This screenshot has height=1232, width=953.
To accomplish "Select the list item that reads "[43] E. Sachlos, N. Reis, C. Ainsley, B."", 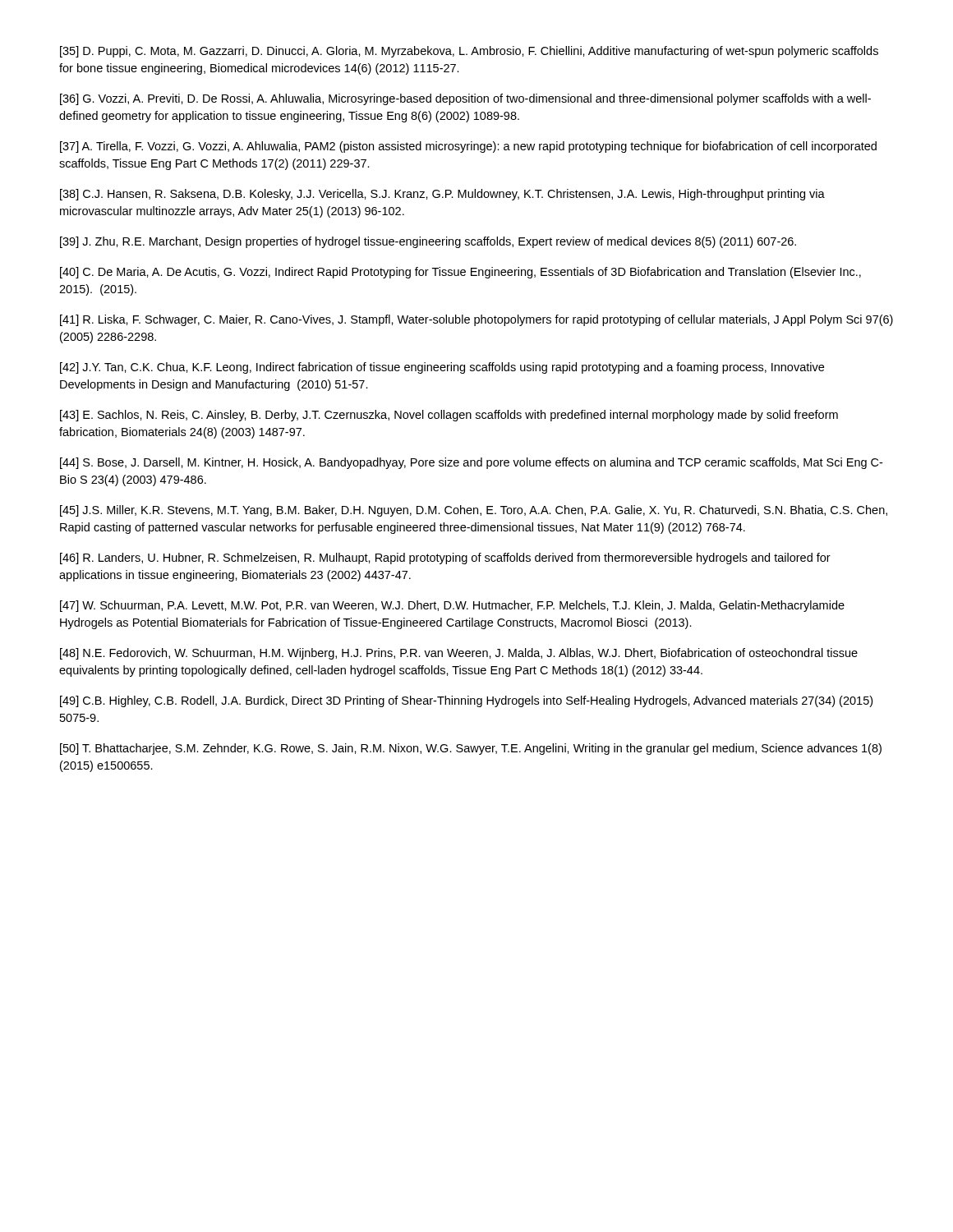I will coord(449,424).
